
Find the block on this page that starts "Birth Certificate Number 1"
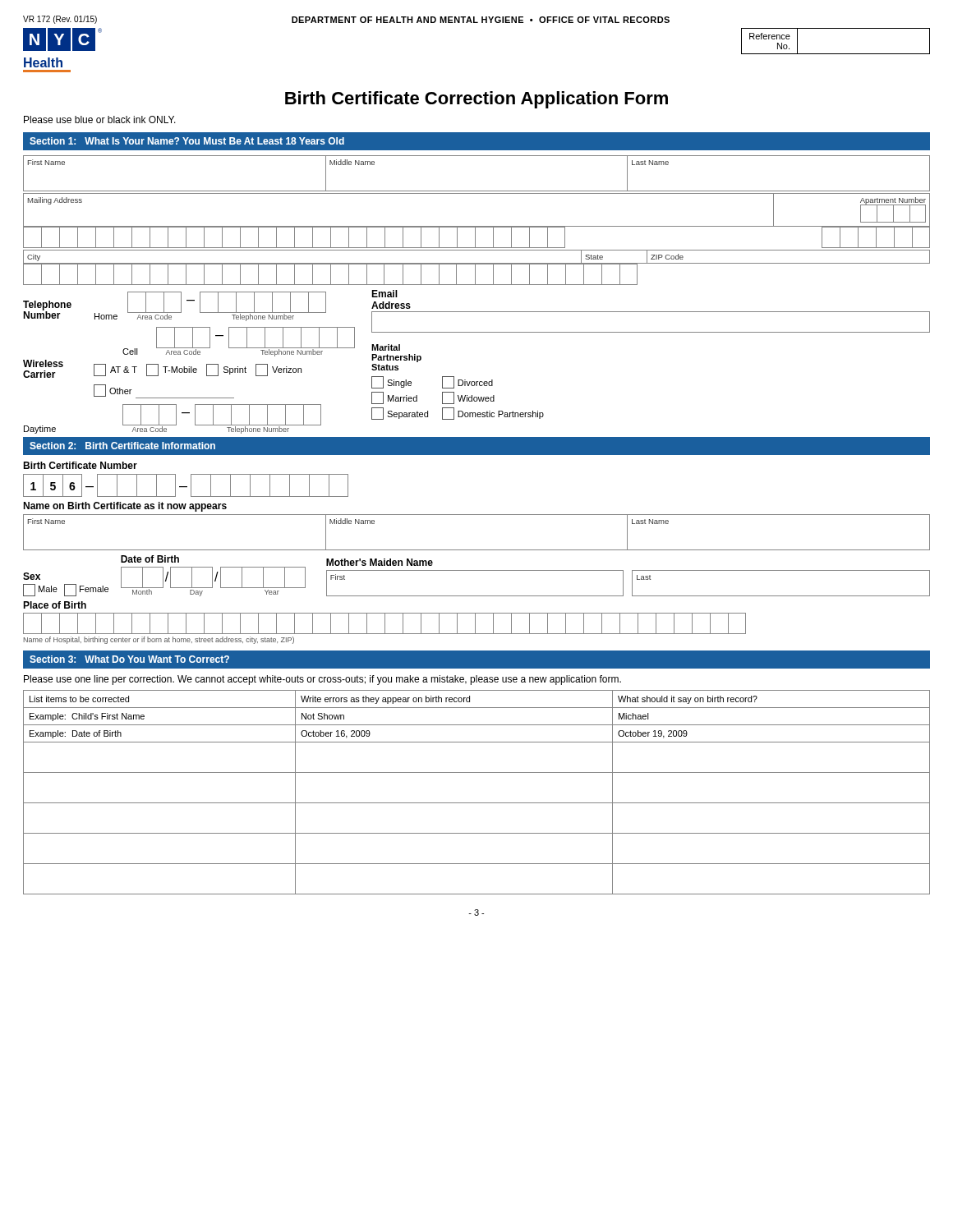click(x=80, y=465)
